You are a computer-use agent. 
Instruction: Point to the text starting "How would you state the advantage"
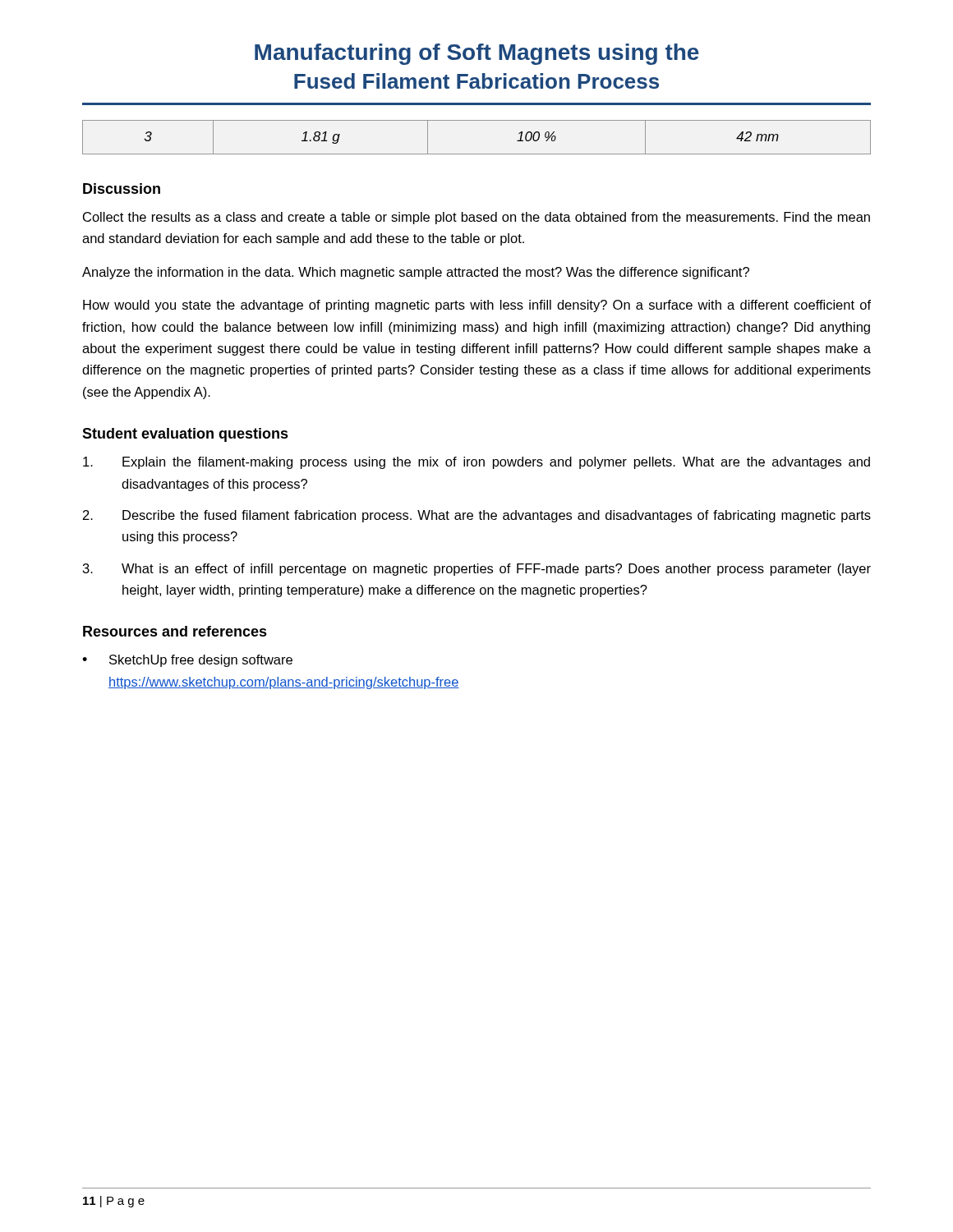coord(476,348)
